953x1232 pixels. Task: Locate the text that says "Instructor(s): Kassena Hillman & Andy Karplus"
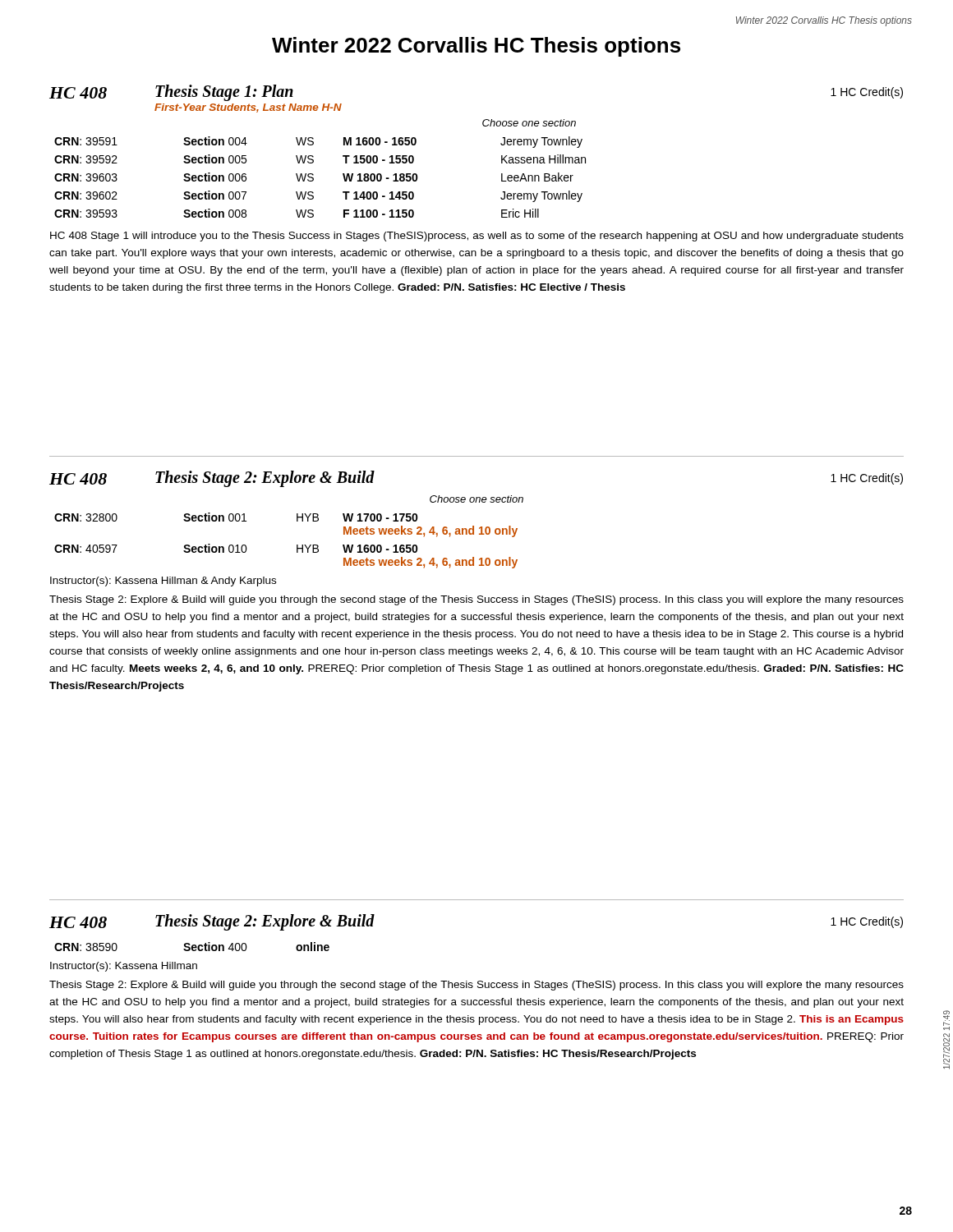(163, 580)
